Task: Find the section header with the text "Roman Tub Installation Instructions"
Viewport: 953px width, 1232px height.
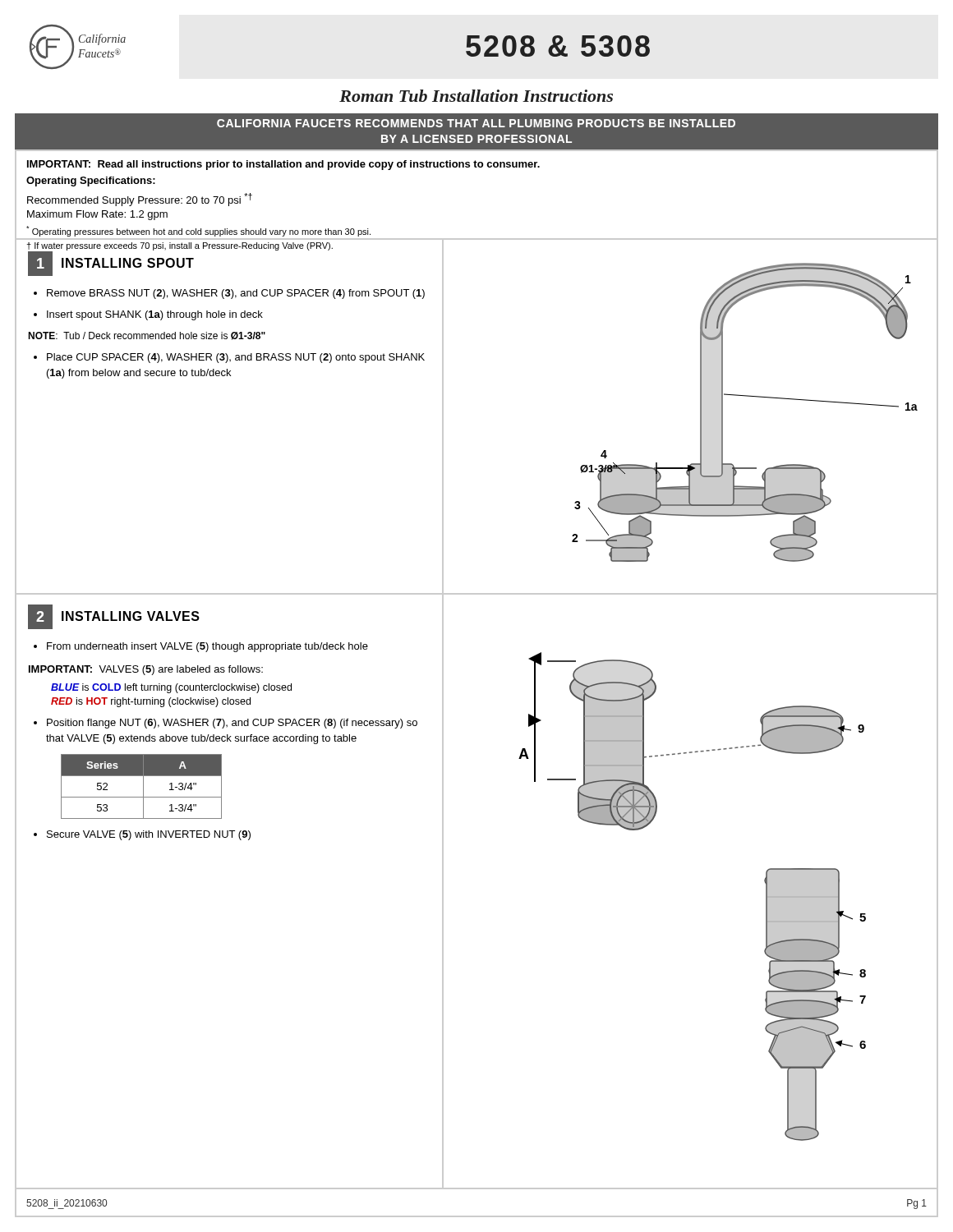Action: coord(476,96)
